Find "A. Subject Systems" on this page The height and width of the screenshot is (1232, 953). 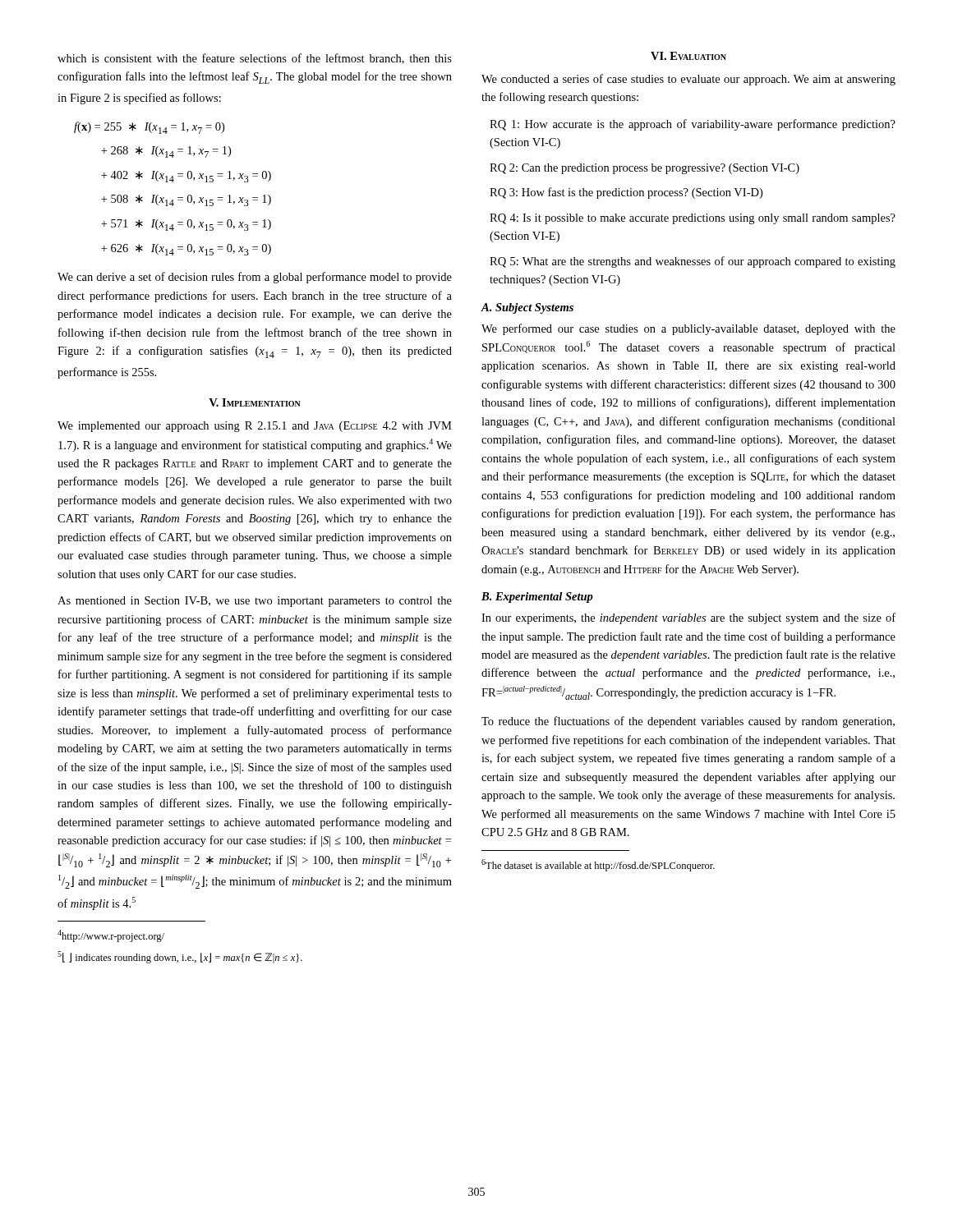(x=528, y=307)
